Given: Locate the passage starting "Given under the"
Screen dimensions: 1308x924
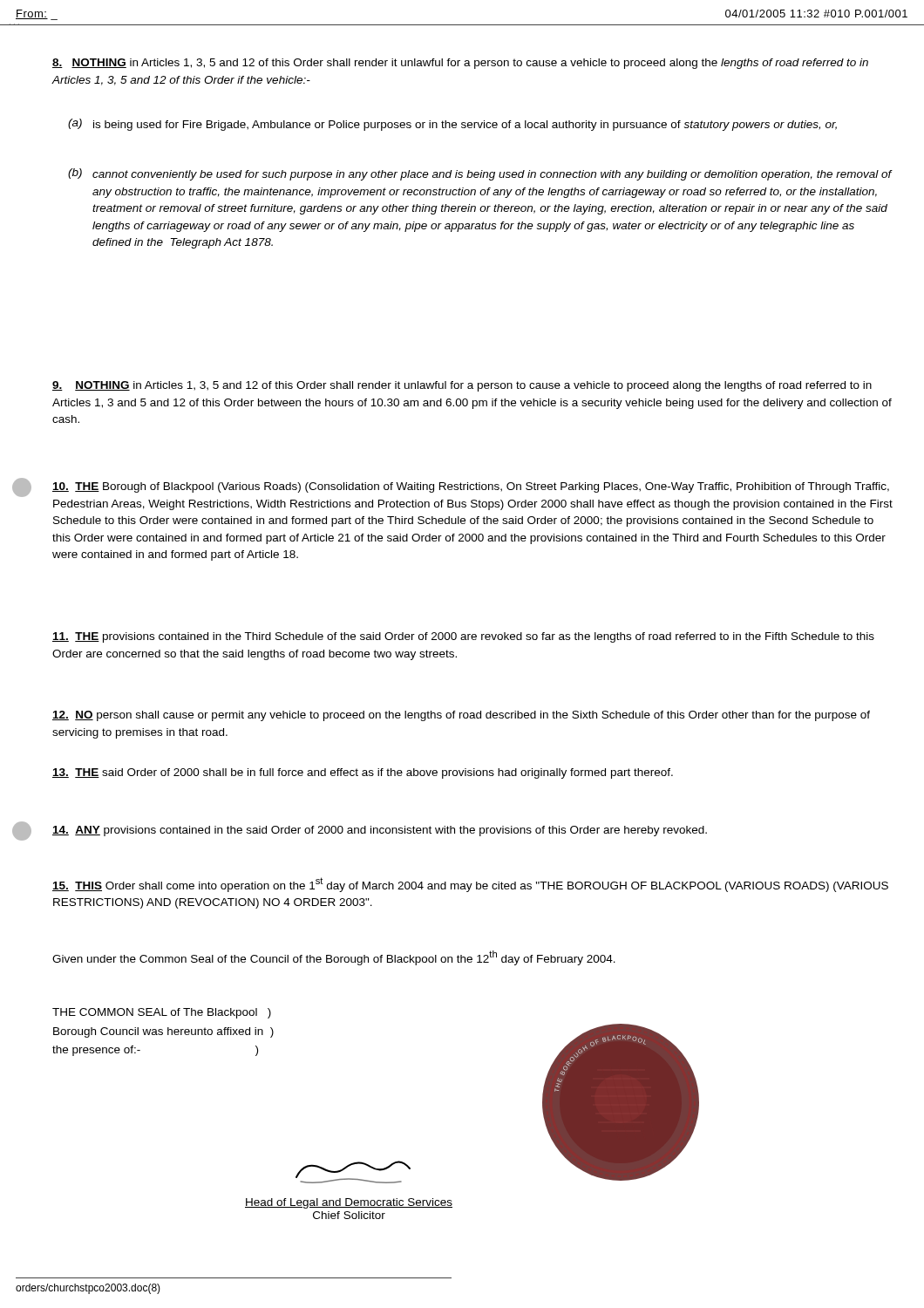Looking at the screenshot, I should point(473,957).
